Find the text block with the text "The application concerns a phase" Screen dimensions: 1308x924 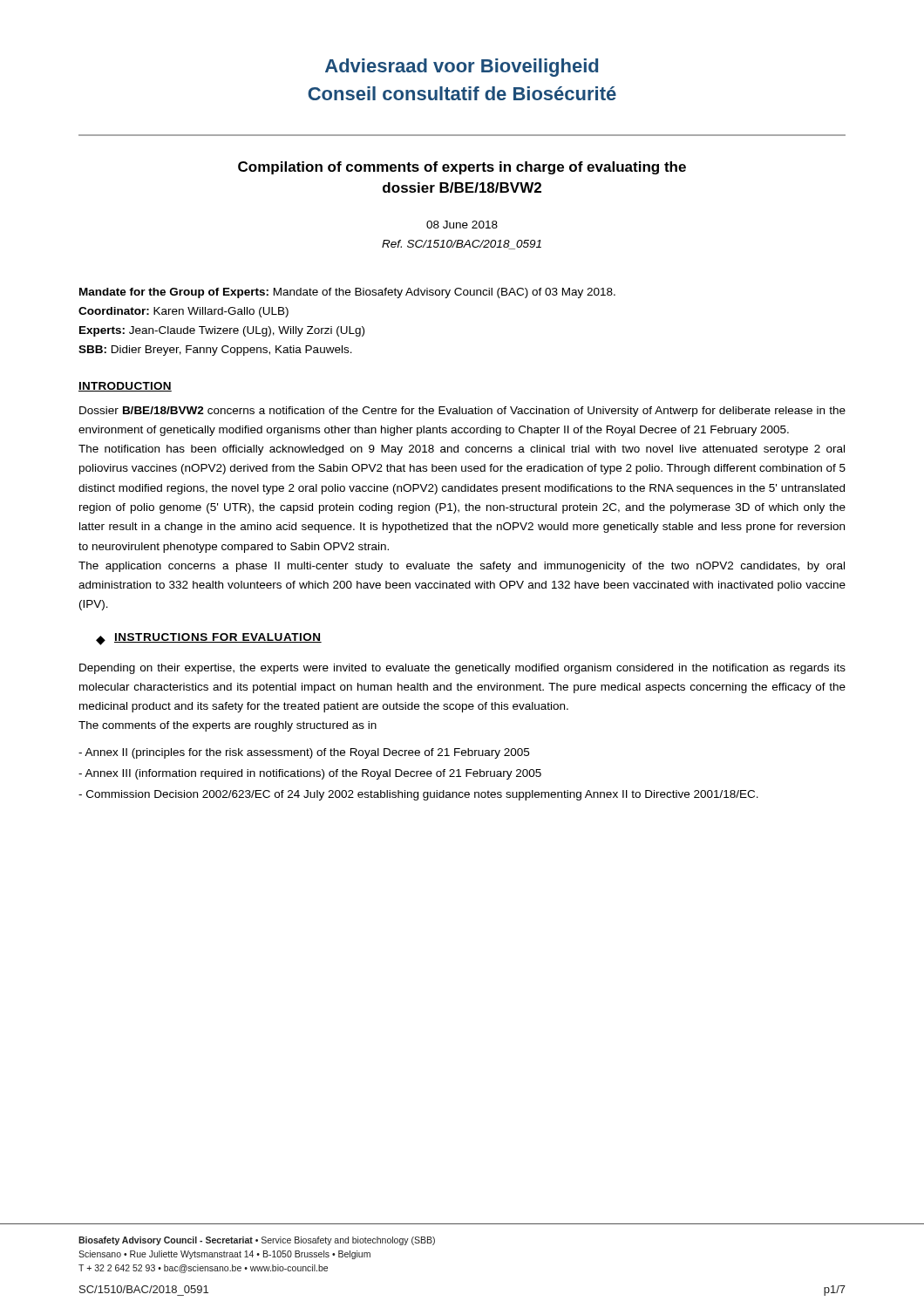462,585
